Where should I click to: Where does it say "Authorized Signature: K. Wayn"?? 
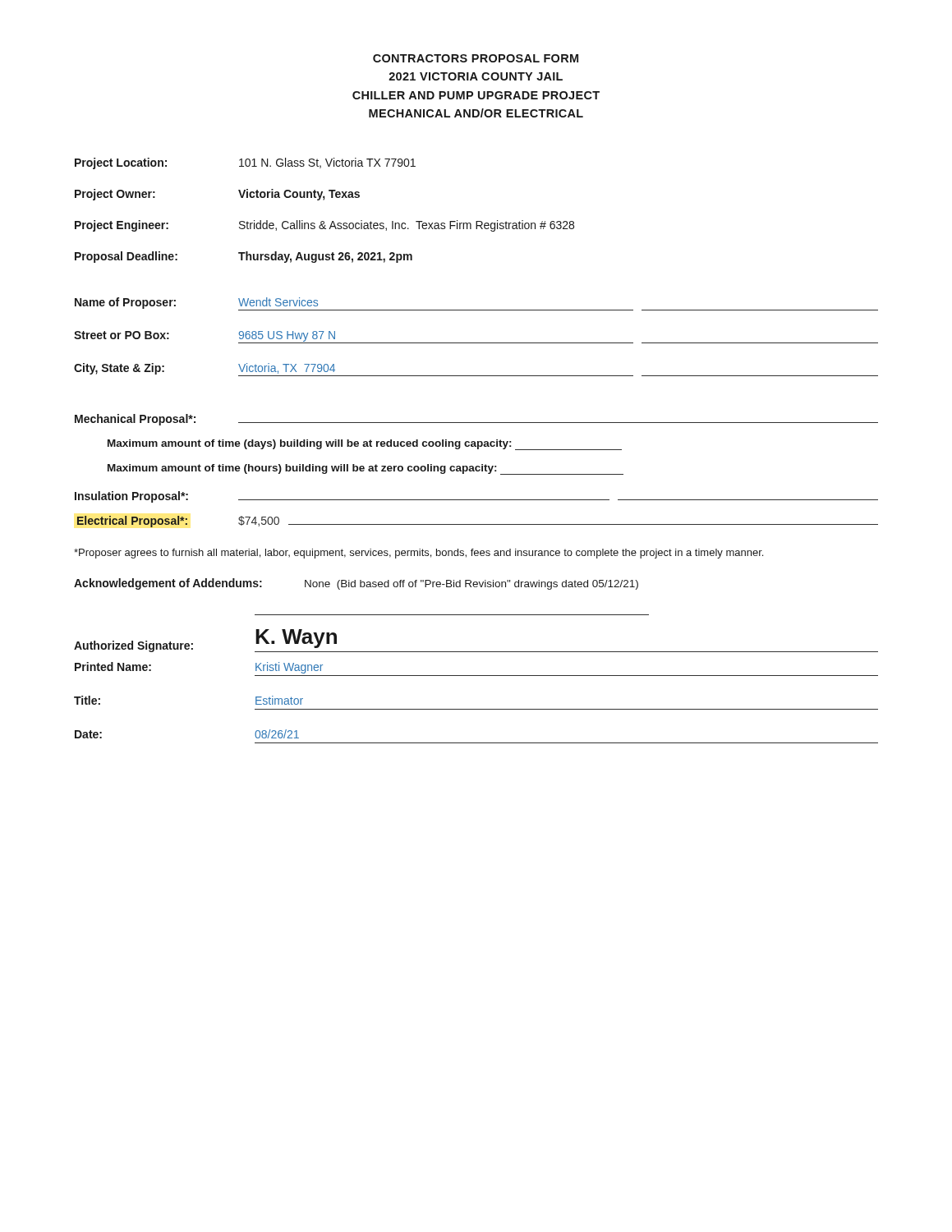click(476, 639)
